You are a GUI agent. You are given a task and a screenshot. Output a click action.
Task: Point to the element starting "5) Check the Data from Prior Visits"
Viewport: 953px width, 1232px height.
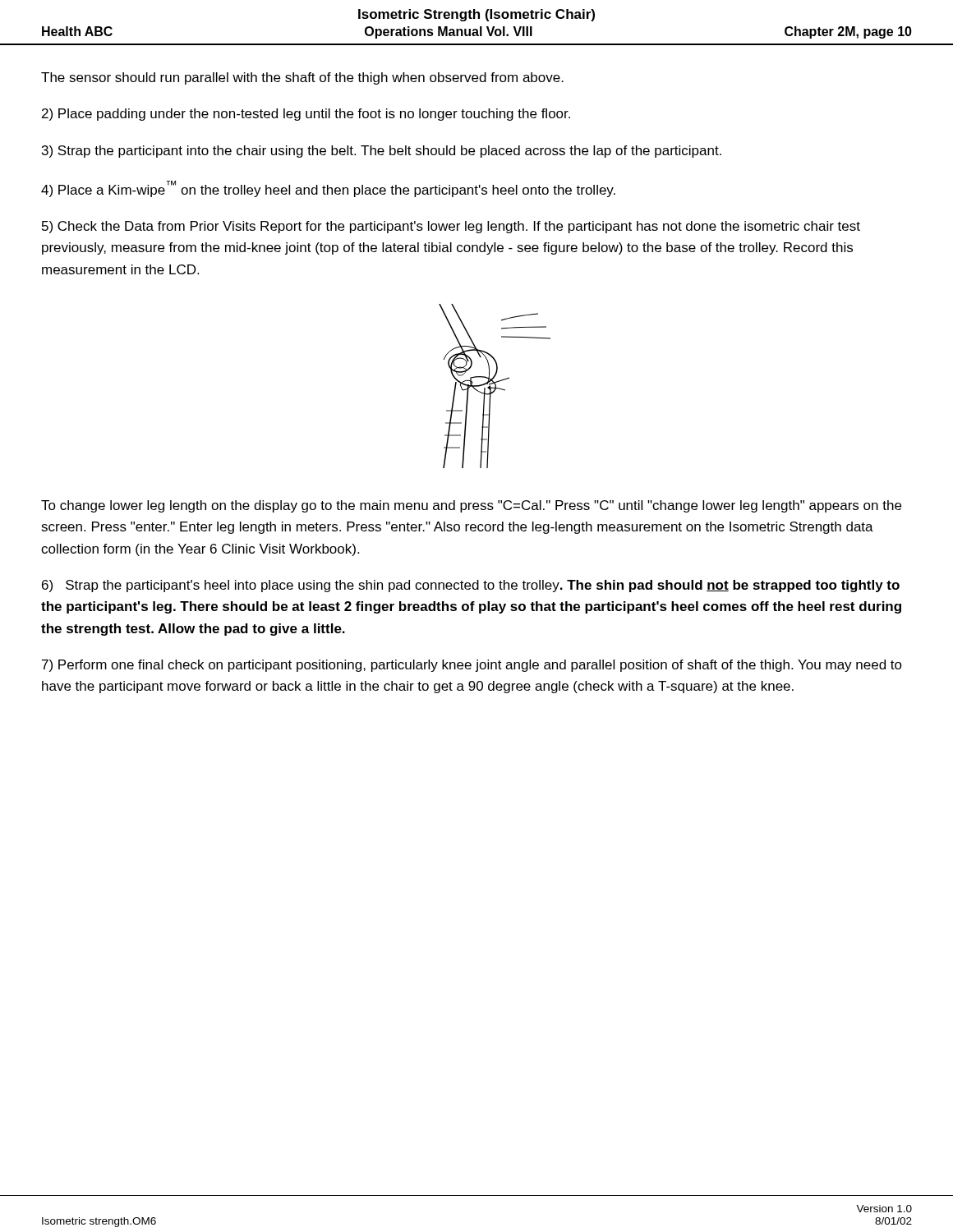click(x=451, y=248)
